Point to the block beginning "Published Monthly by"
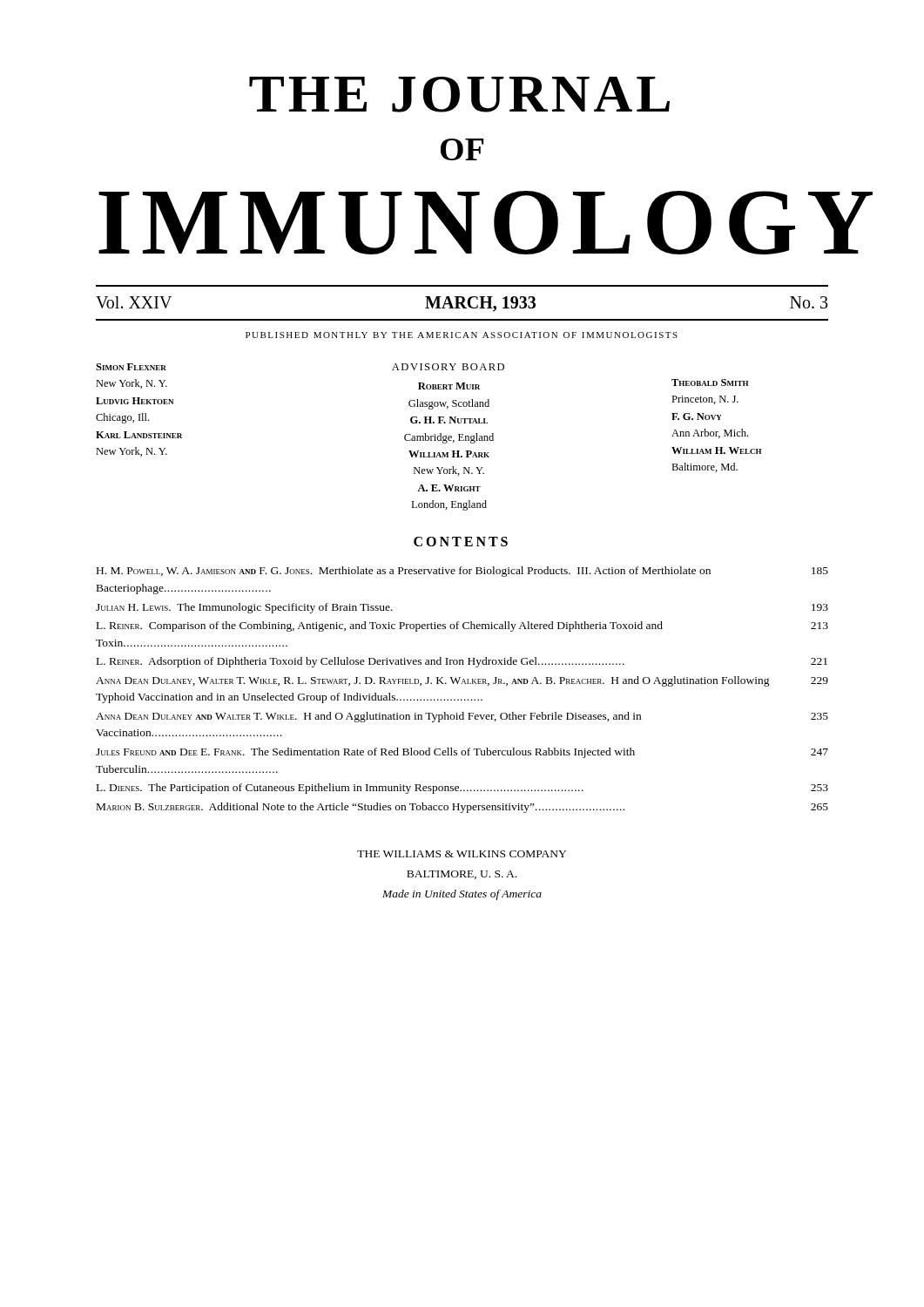The image size is (924, 1307). coord(462,335)
